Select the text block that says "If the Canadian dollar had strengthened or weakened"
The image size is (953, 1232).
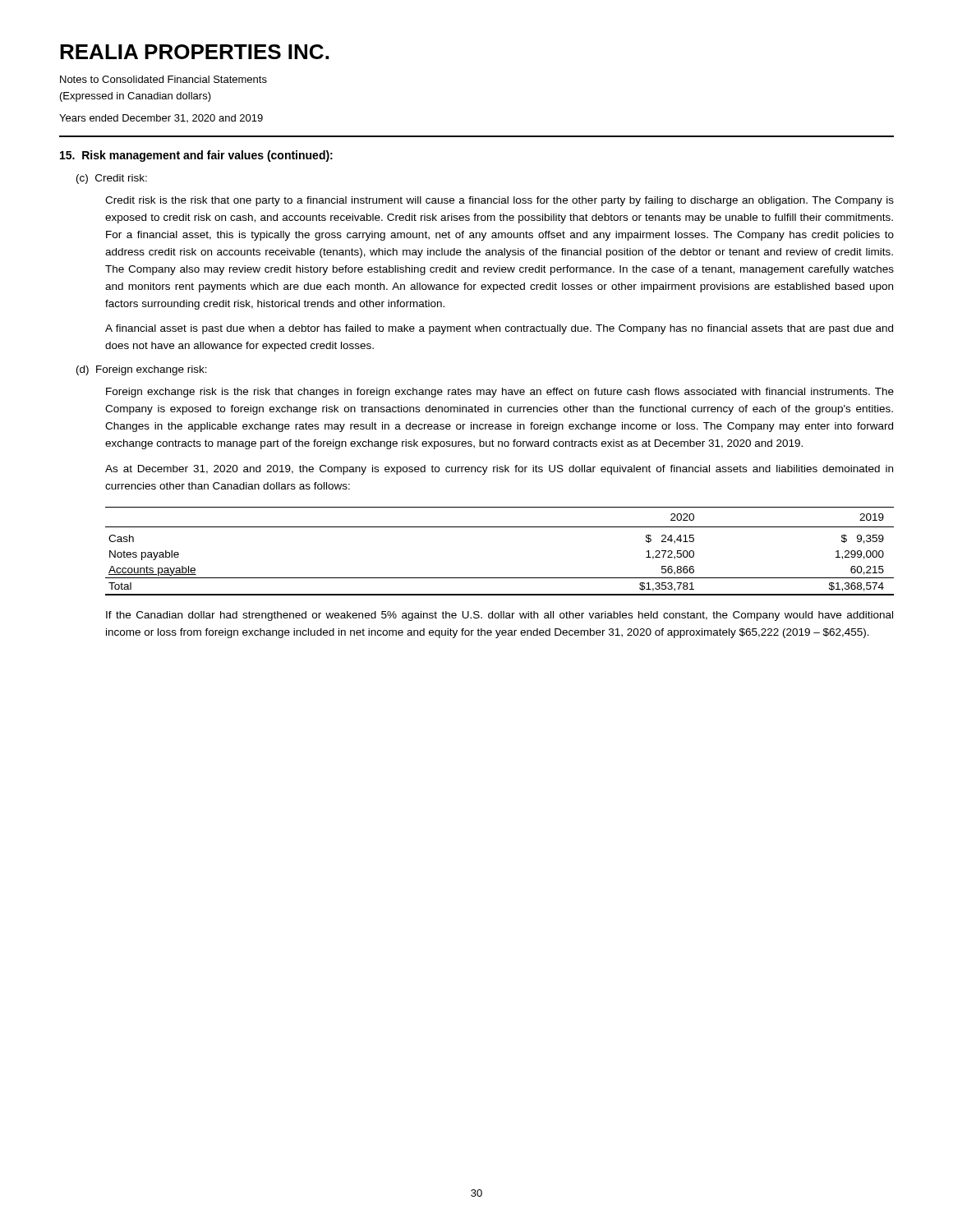tap(499, 623)
